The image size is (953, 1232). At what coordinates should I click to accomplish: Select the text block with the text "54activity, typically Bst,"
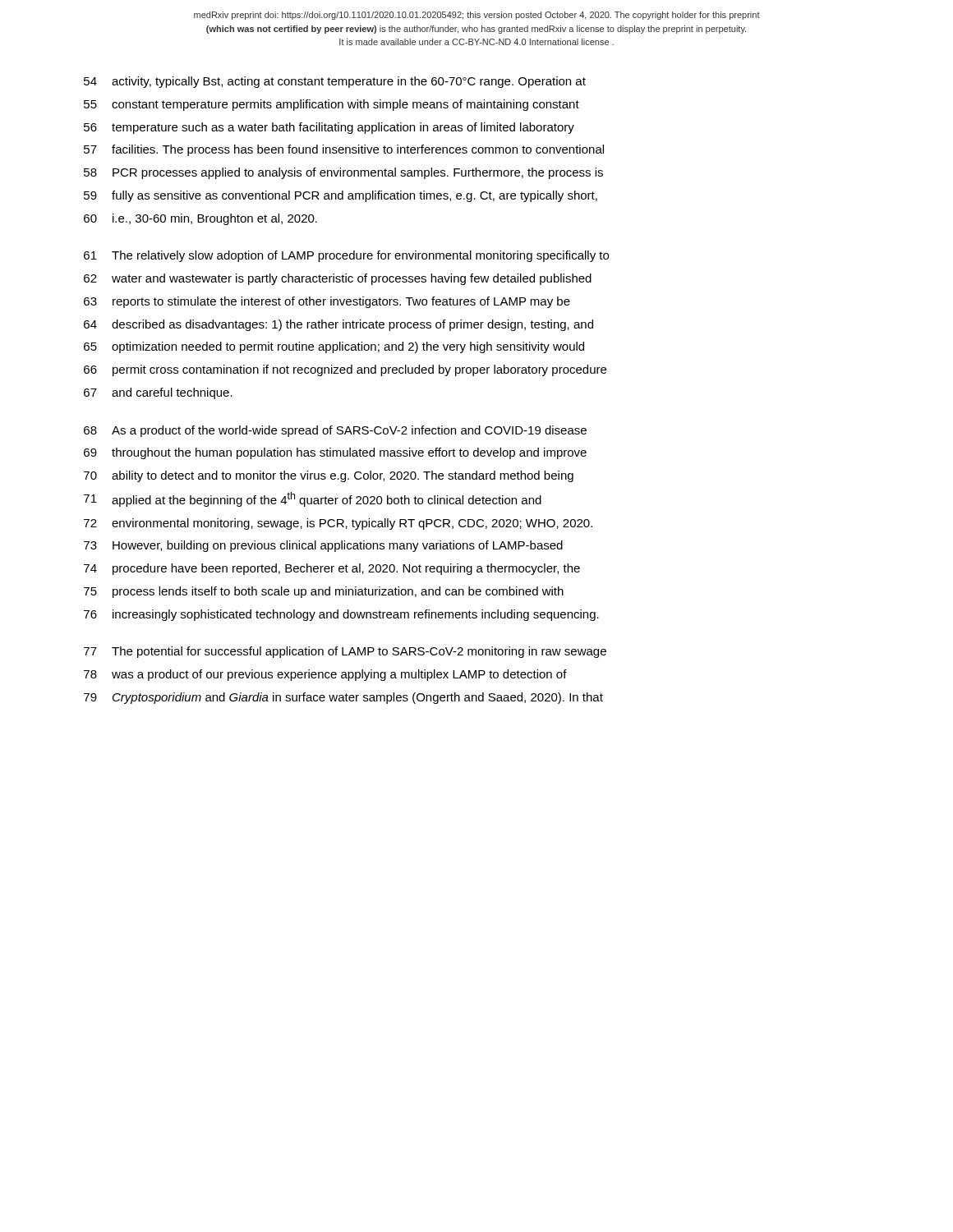(476, 150)
